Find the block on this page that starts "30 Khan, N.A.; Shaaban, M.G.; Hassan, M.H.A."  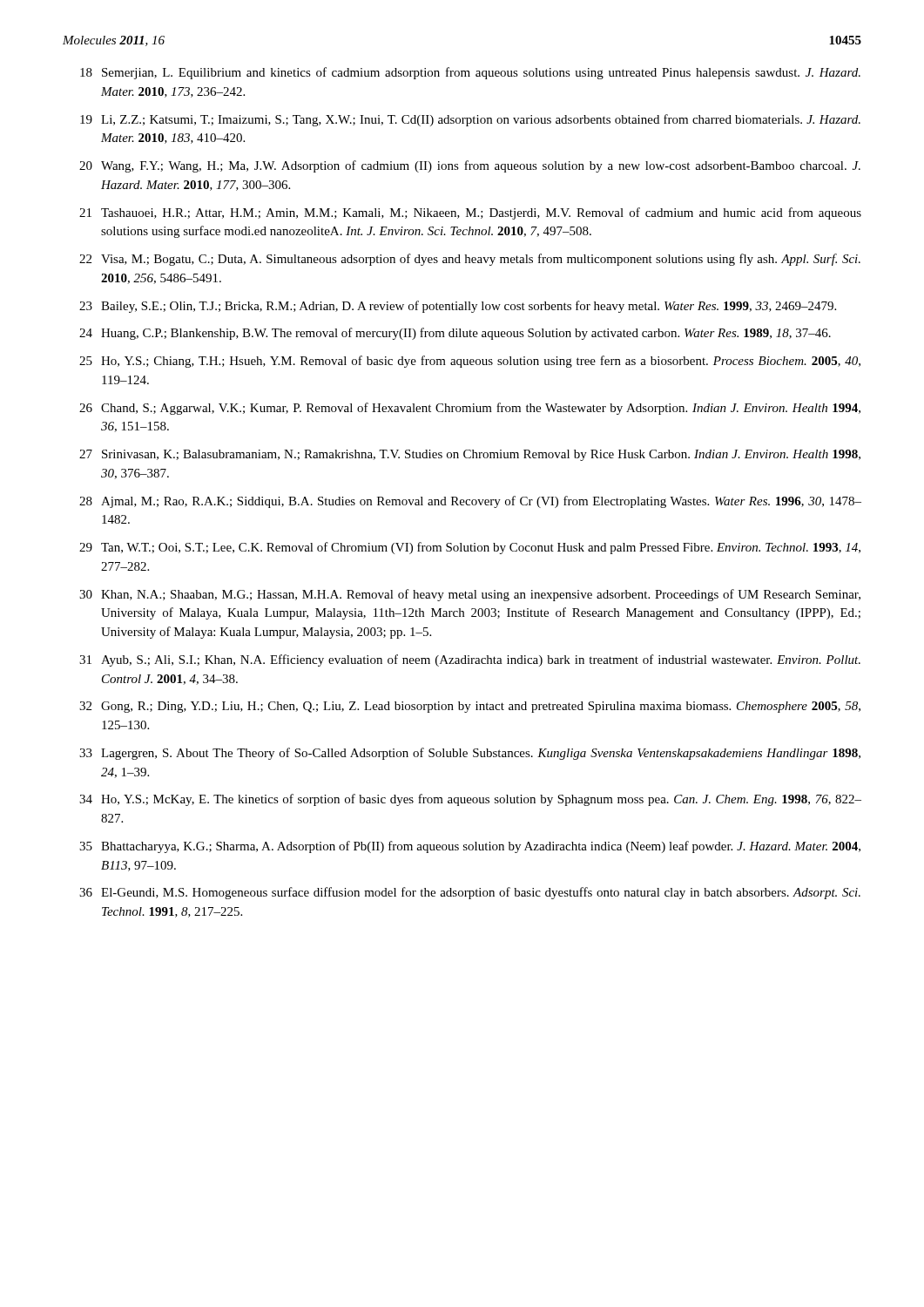[x=462, y=614]
